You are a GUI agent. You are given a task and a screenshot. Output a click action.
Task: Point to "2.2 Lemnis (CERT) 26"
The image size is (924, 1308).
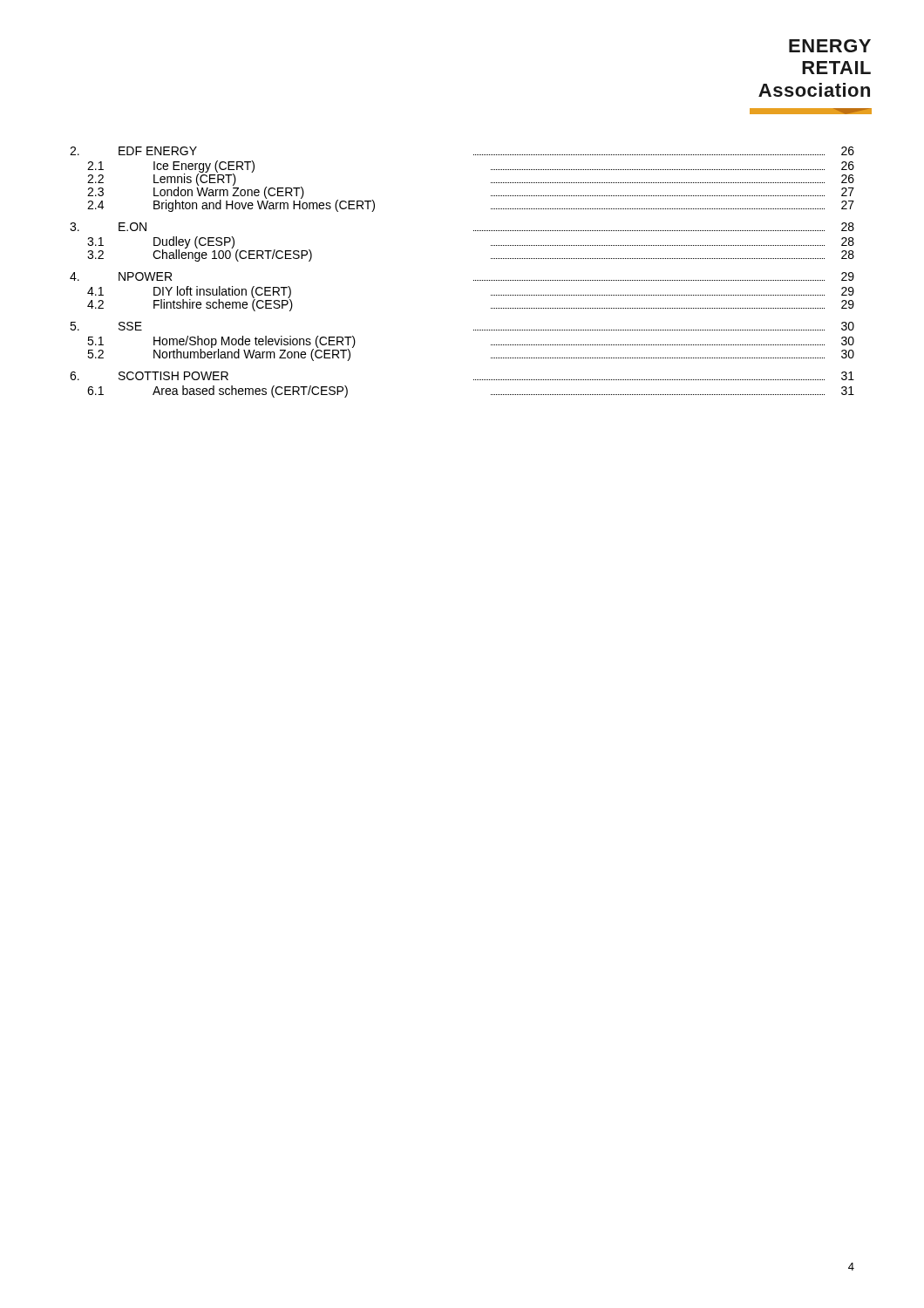tap(90, 179)
